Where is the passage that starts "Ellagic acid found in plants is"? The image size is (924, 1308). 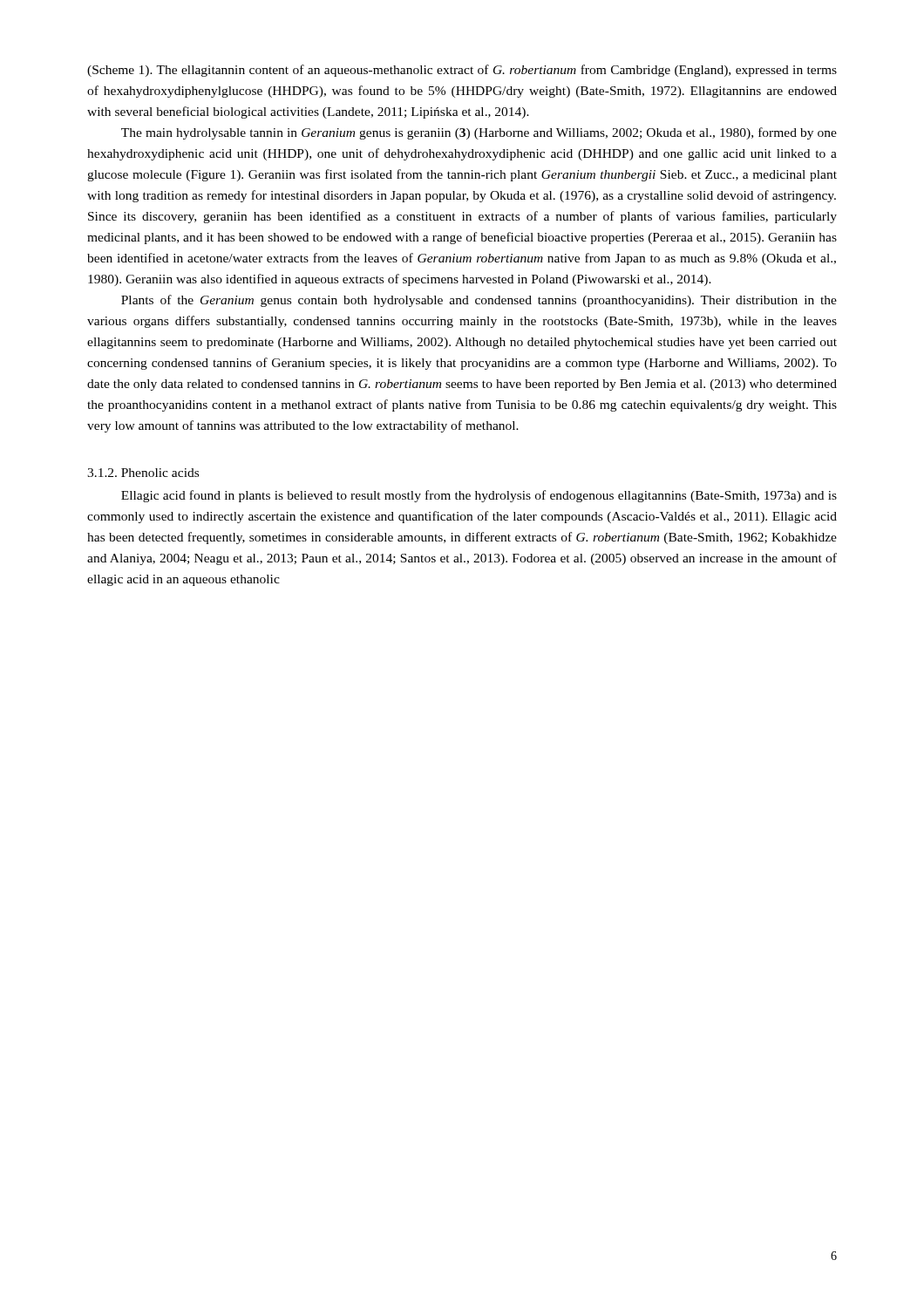462,537
